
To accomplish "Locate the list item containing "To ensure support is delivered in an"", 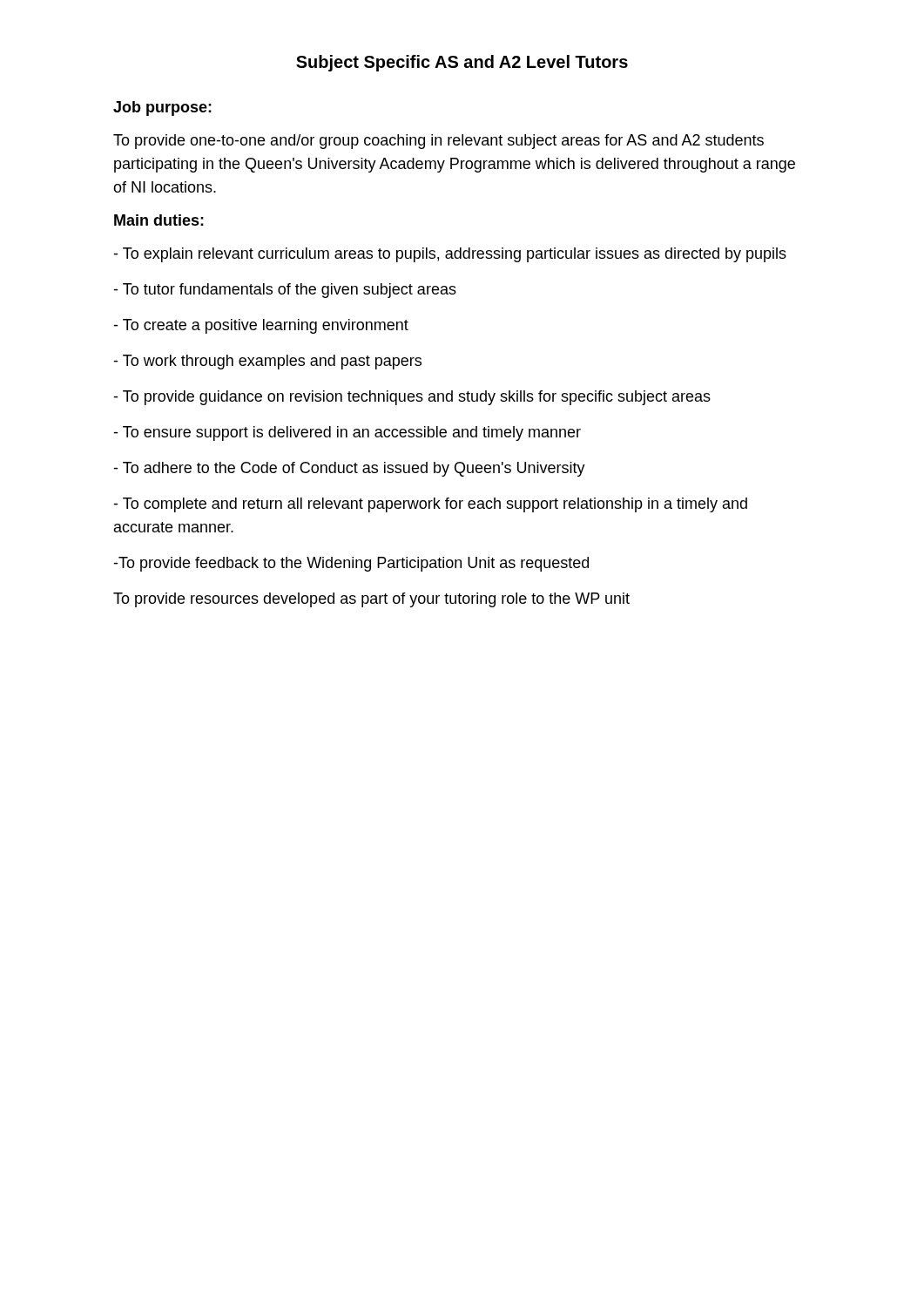I will (347, 432).
